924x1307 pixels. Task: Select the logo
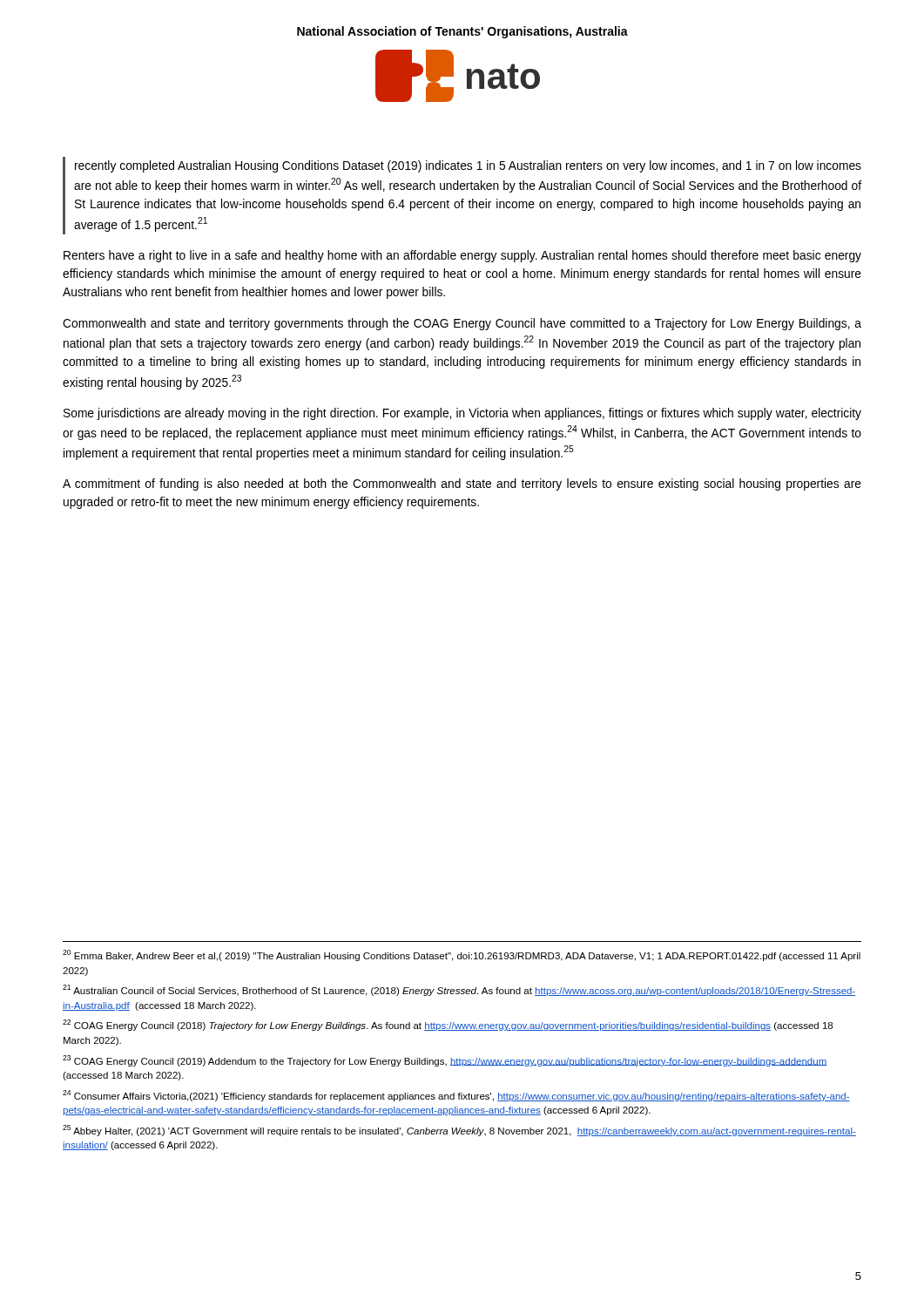[462, 85]
